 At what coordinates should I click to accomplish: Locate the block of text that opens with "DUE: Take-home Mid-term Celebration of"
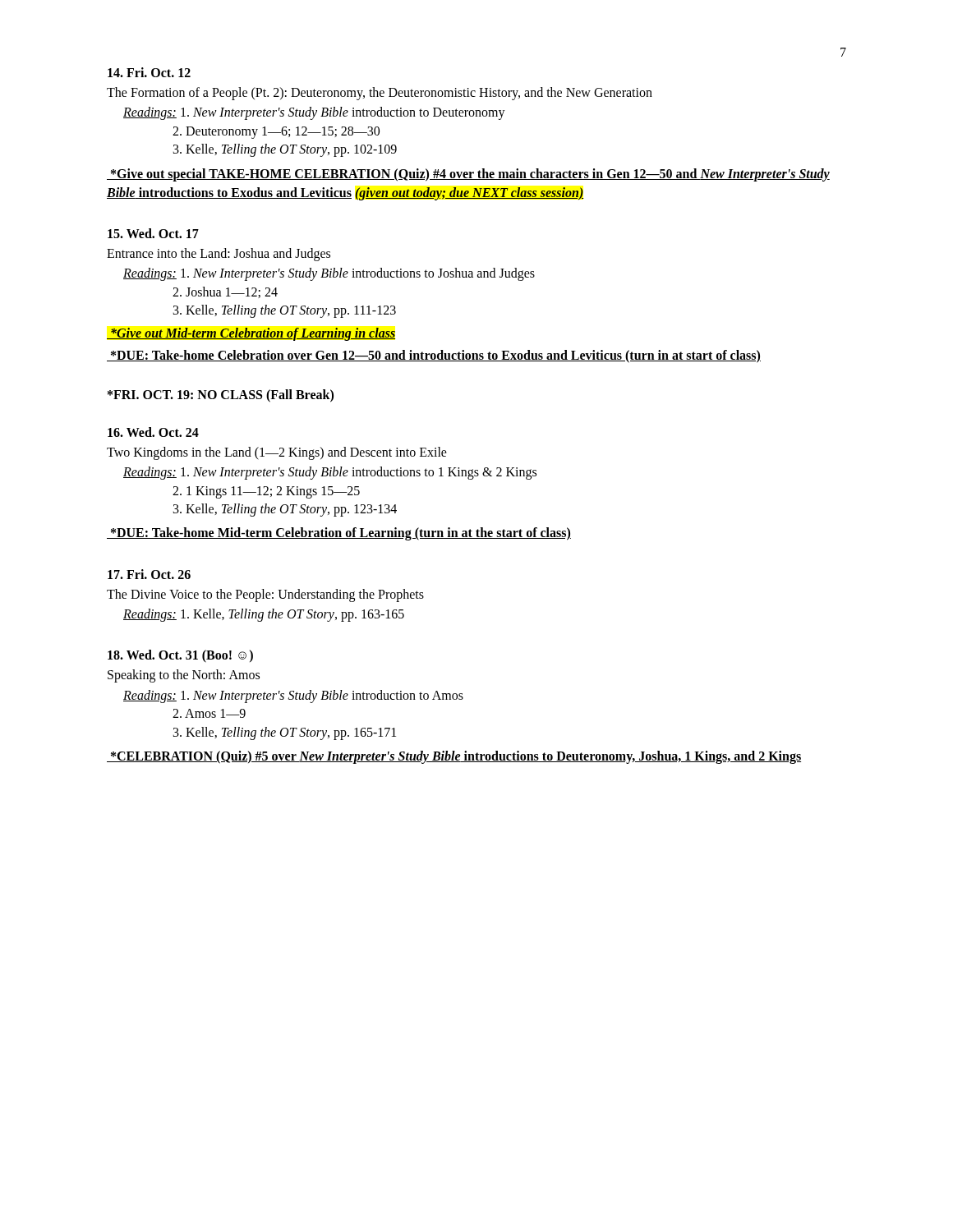click(339, 533)
